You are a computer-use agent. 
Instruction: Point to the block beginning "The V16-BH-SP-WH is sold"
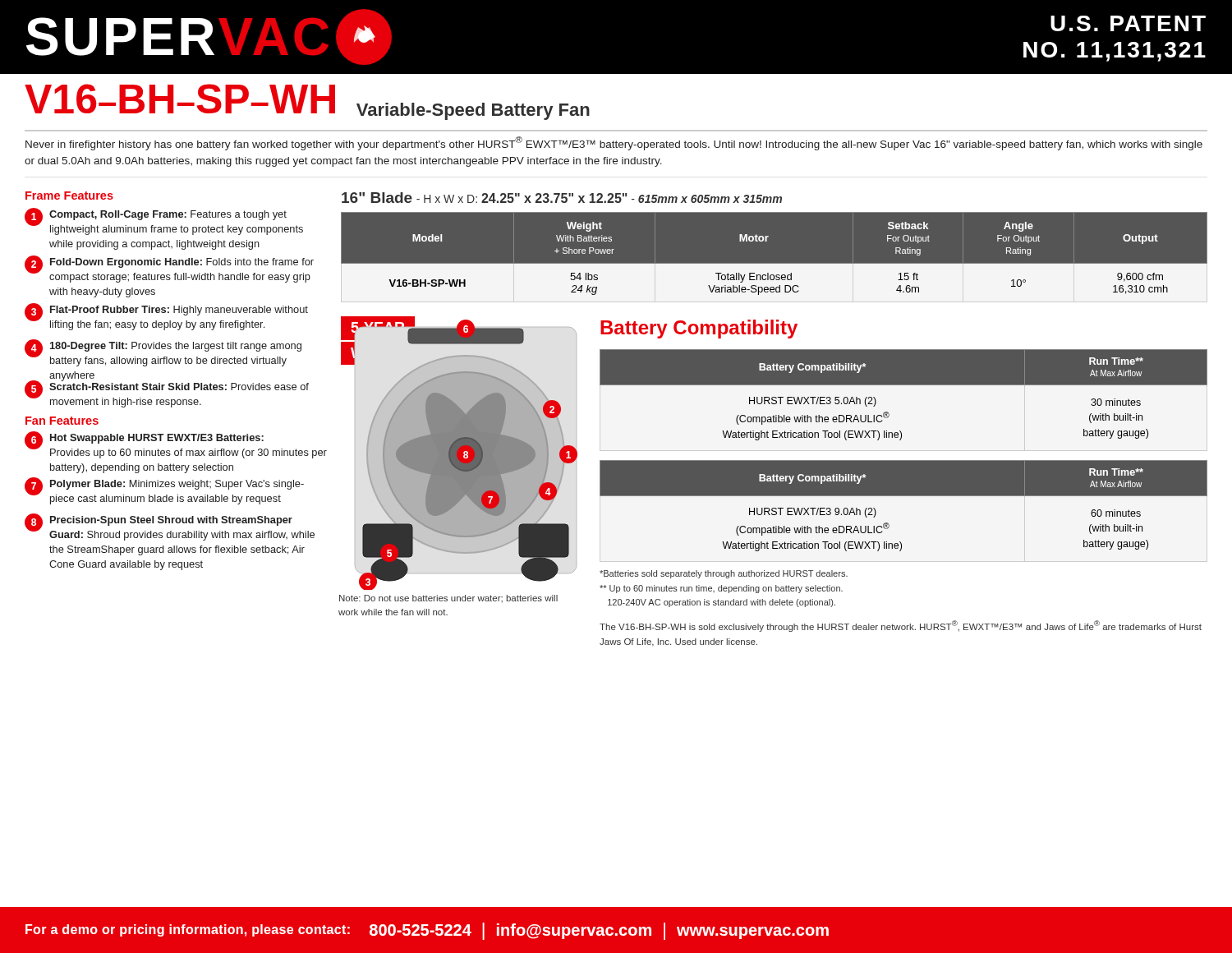coord(901,632)
